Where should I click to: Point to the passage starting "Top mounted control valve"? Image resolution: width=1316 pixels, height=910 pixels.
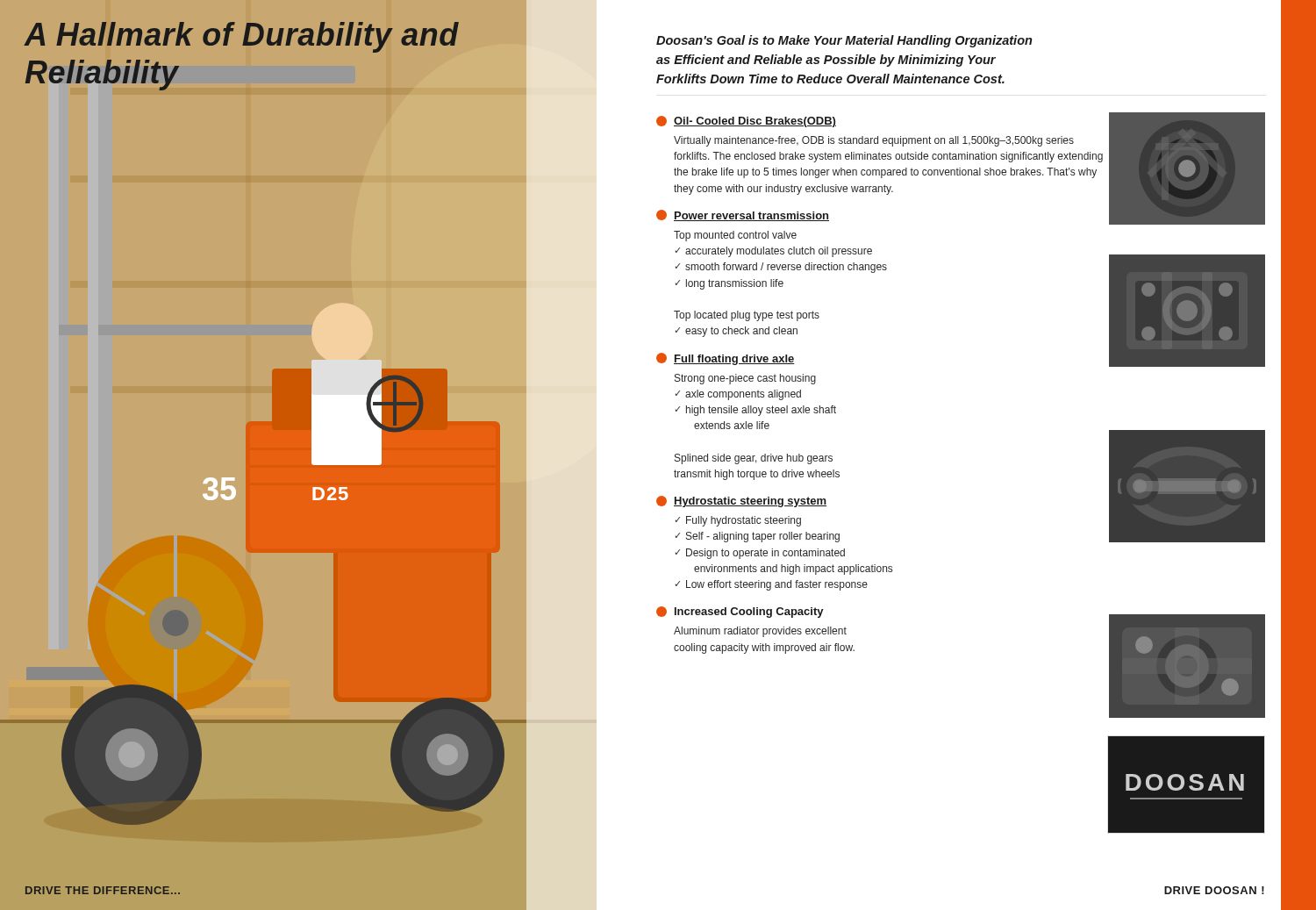pyautogui.click(x=735, y=235)
